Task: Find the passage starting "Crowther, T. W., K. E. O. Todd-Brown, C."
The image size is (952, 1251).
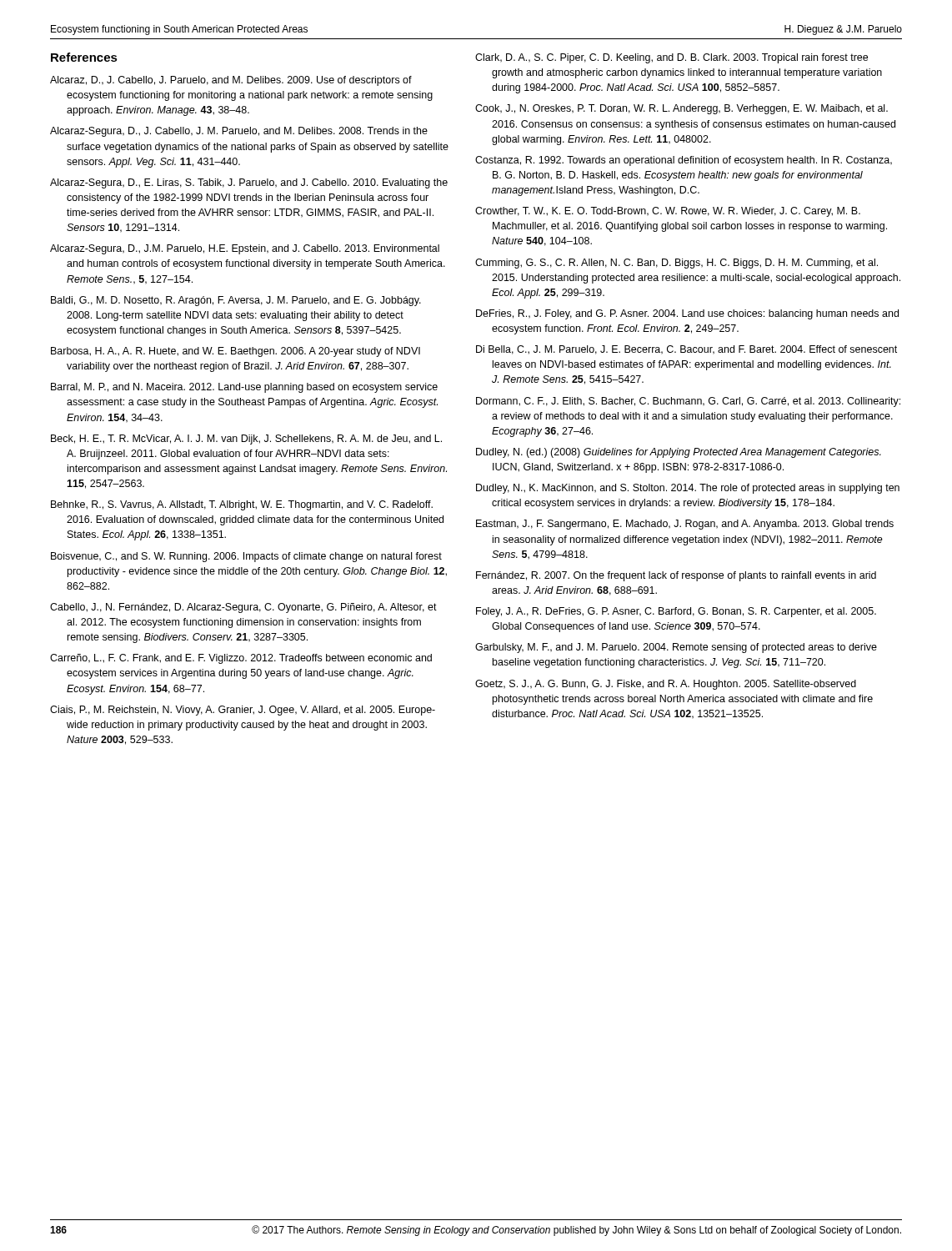Action: [682, 226]
